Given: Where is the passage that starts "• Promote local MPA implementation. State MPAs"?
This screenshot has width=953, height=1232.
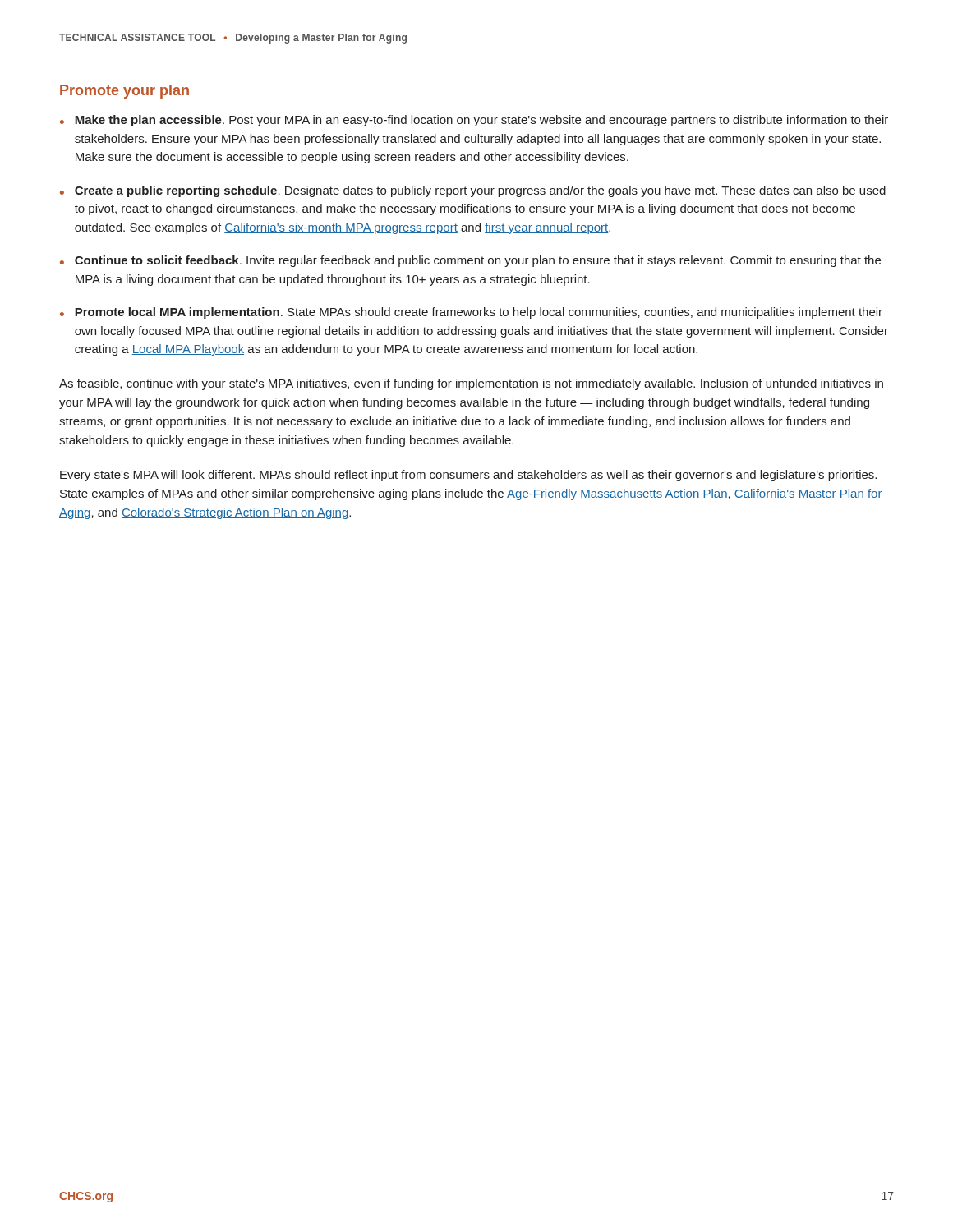Looking at the screenshot, I should [476, 331].
